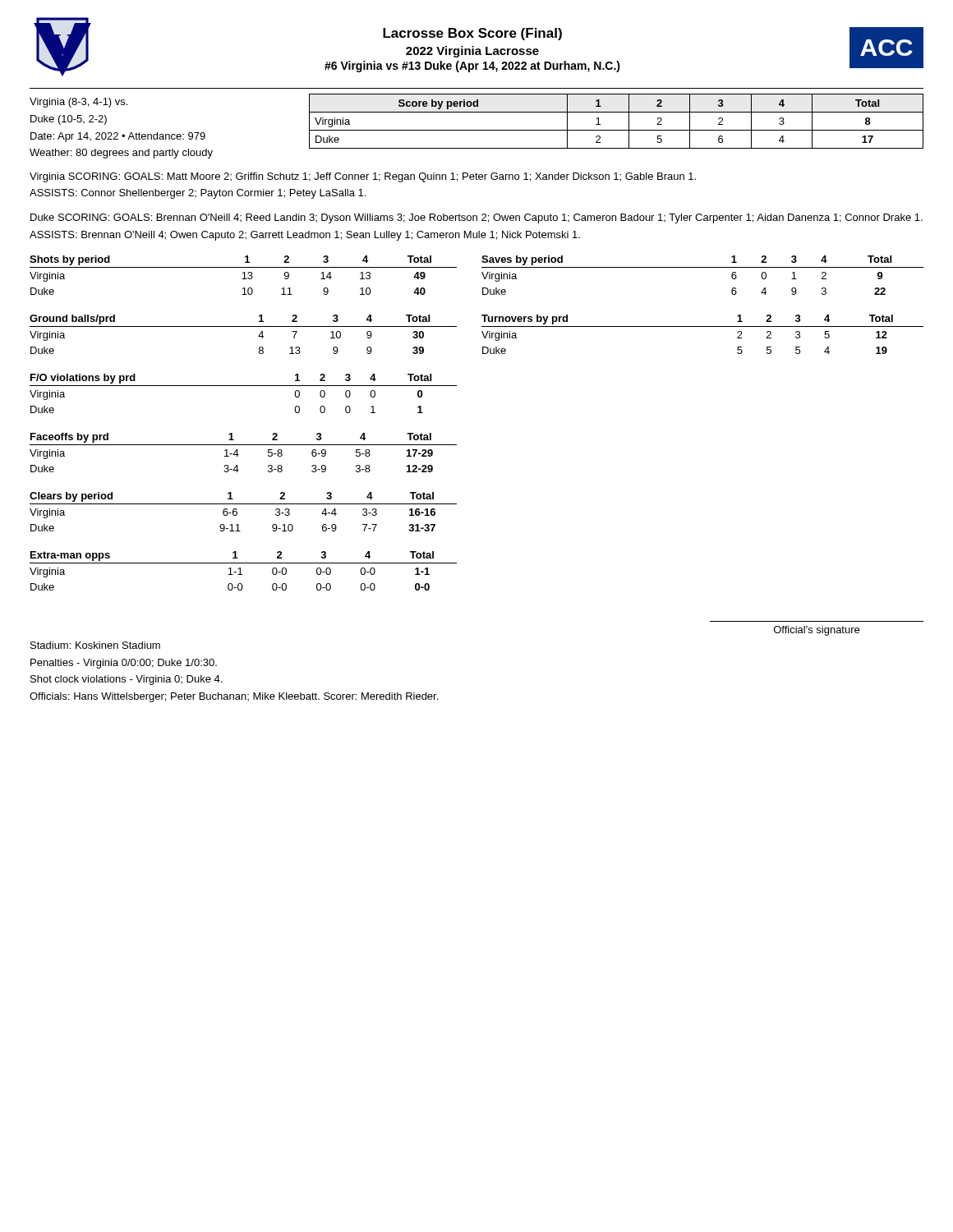
Task: Find the table that mentions "Extra-man opps"
Action: click(x=243, y=571)
